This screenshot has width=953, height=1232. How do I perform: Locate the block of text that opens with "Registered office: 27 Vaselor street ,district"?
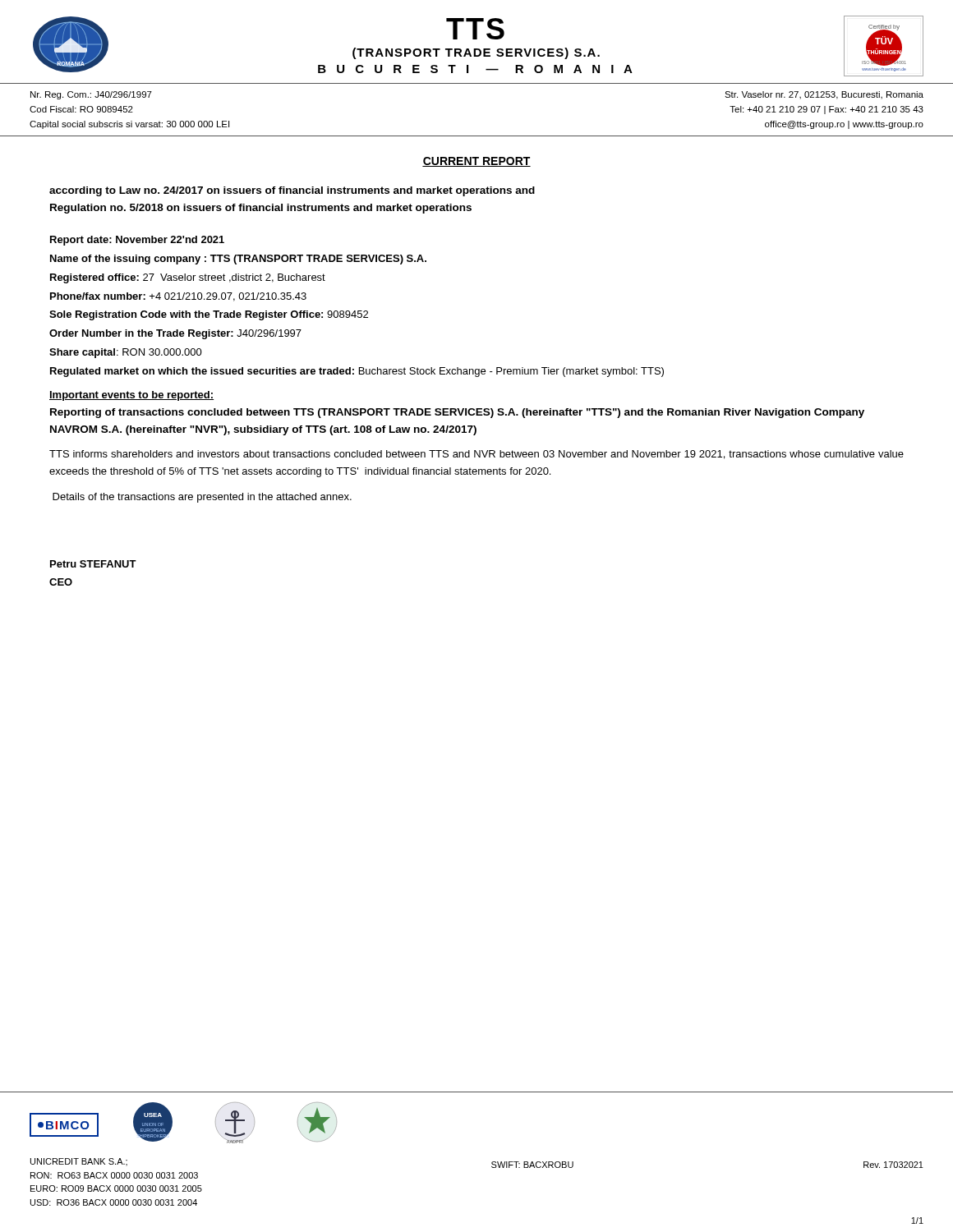187,277
